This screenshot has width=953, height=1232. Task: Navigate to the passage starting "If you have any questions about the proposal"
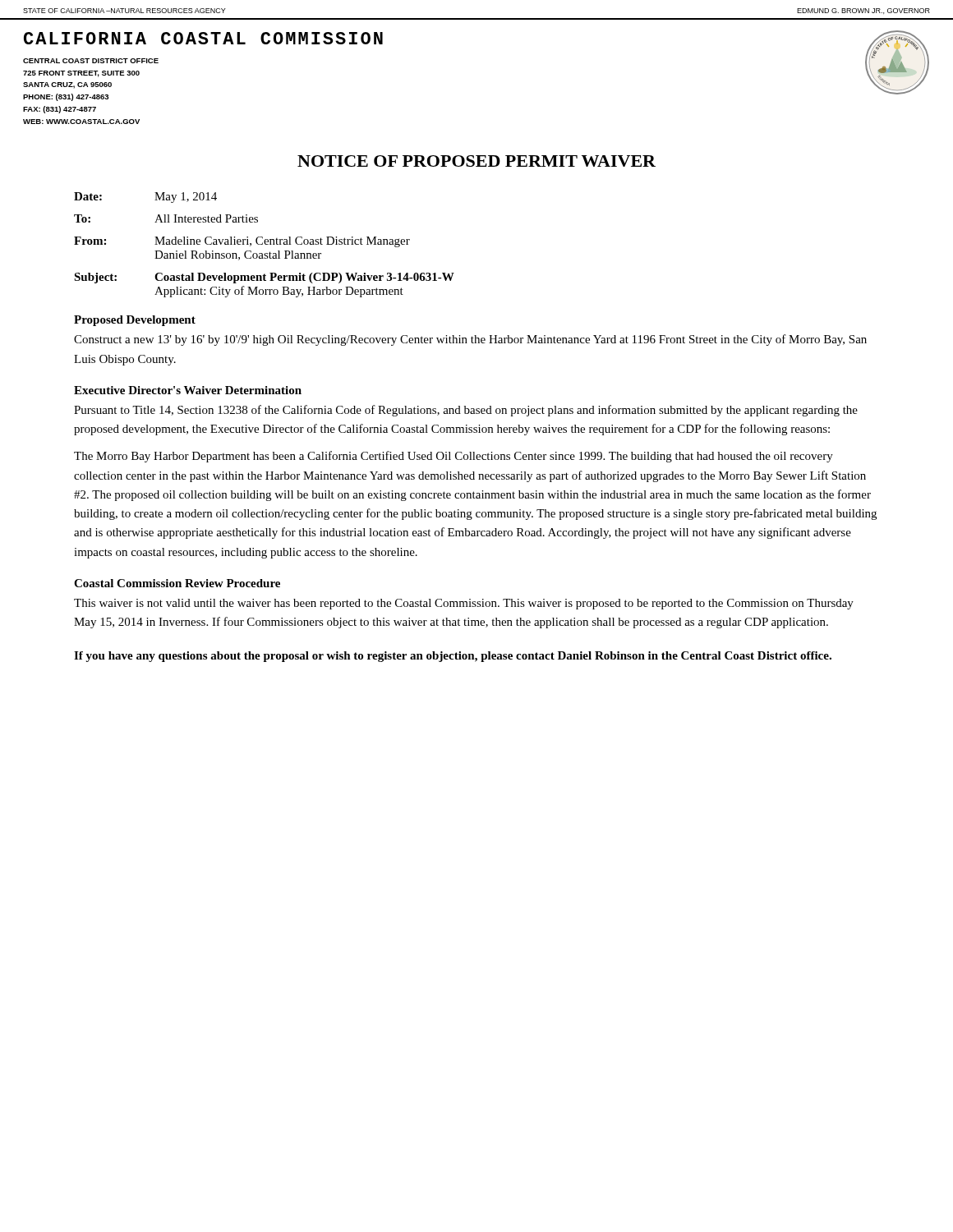tap(453, 656)
